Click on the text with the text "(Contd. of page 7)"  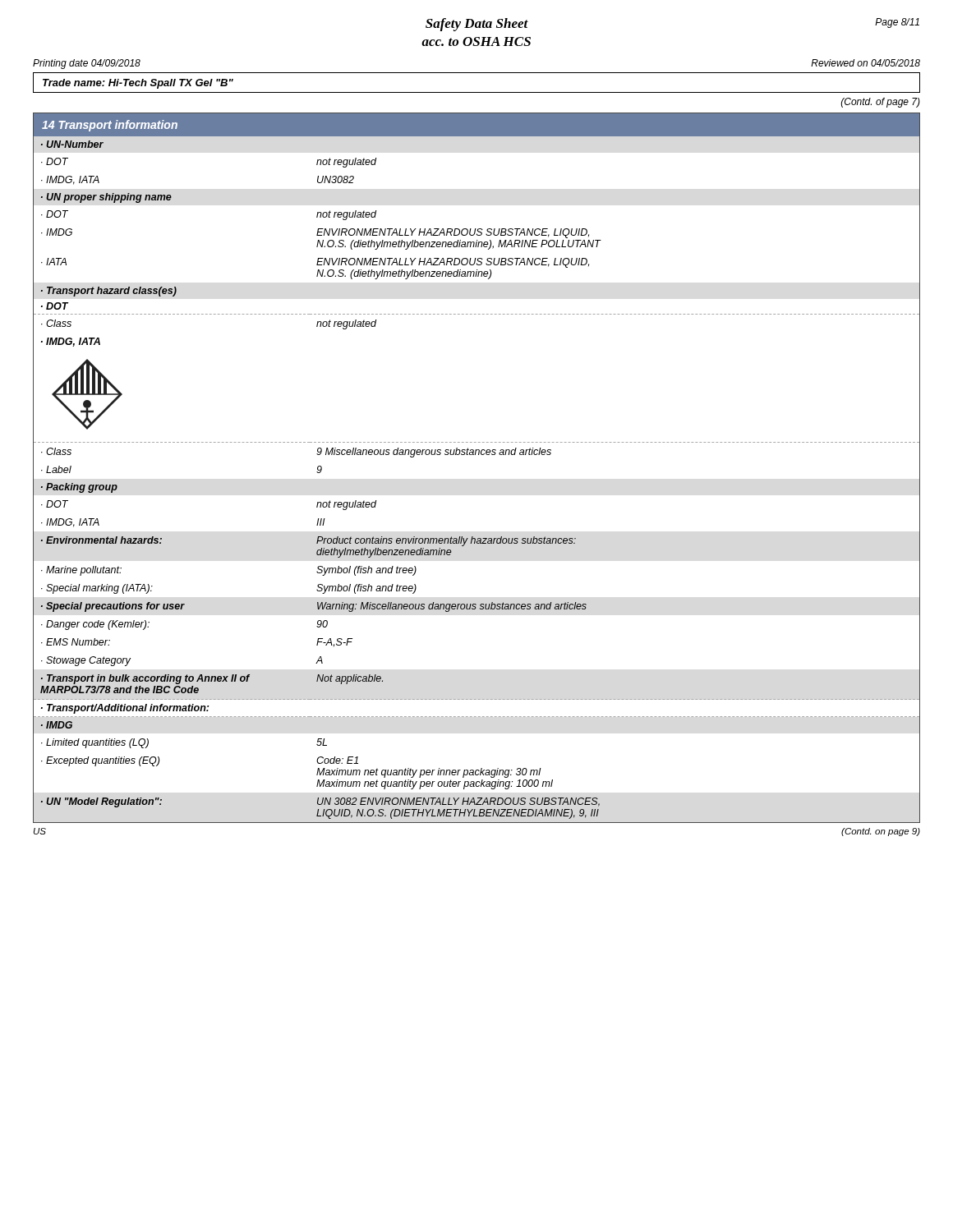[x=880, y=102]
